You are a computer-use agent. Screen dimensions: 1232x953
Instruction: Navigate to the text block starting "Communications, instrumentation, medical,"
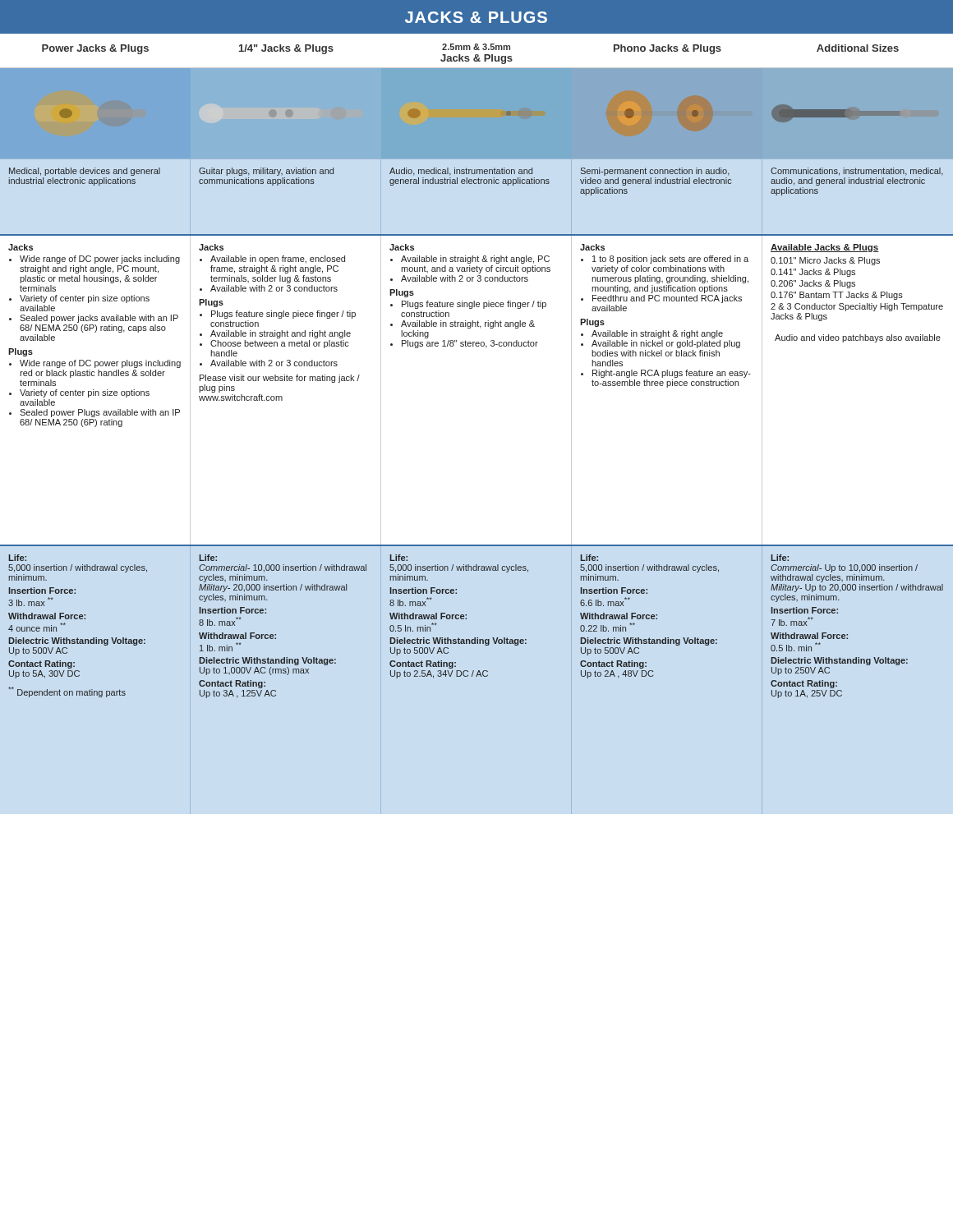(x=857, y=181)
